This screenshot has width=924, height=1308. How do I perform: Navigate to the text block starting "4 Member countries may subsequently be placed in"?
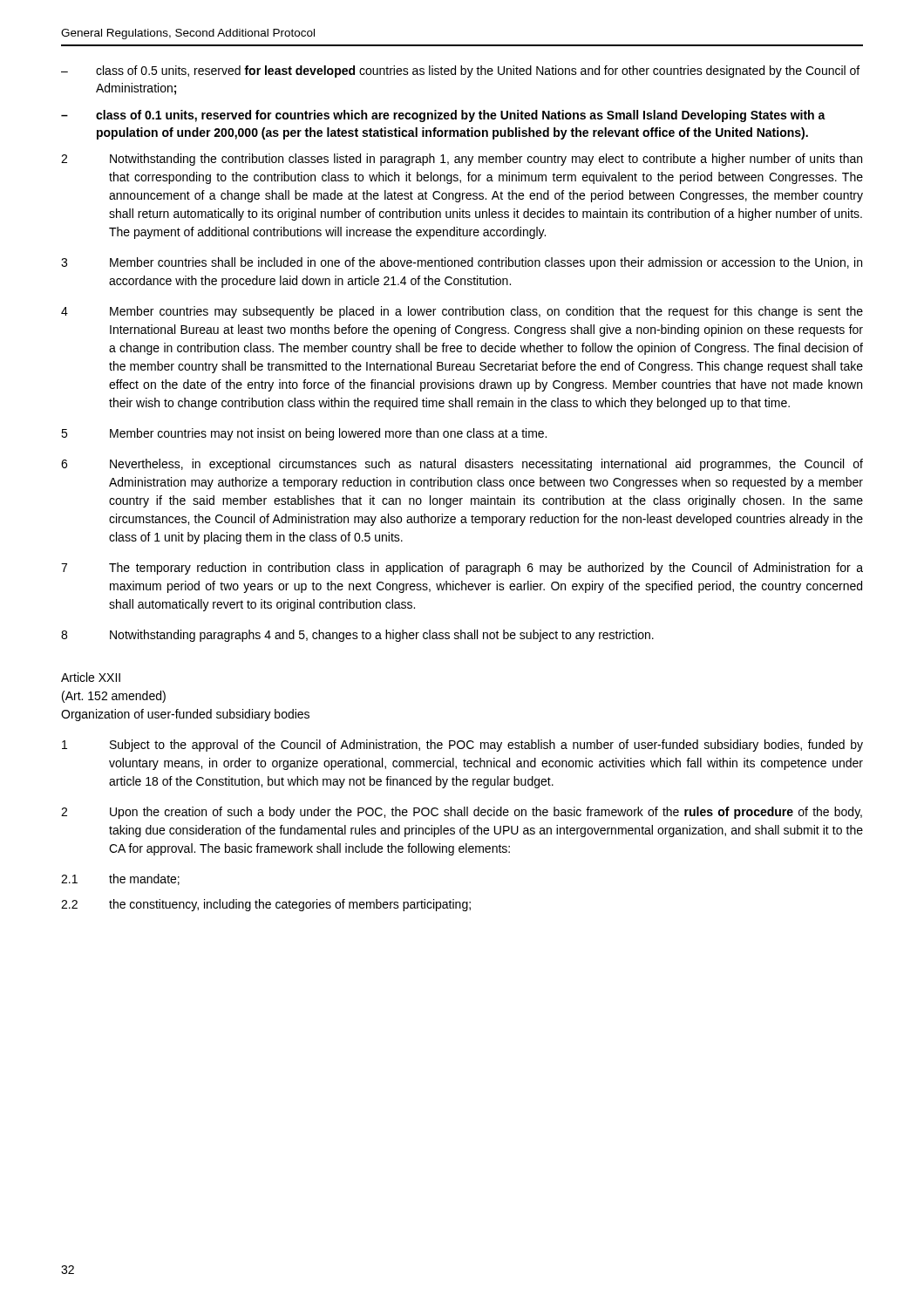(462, 358)
